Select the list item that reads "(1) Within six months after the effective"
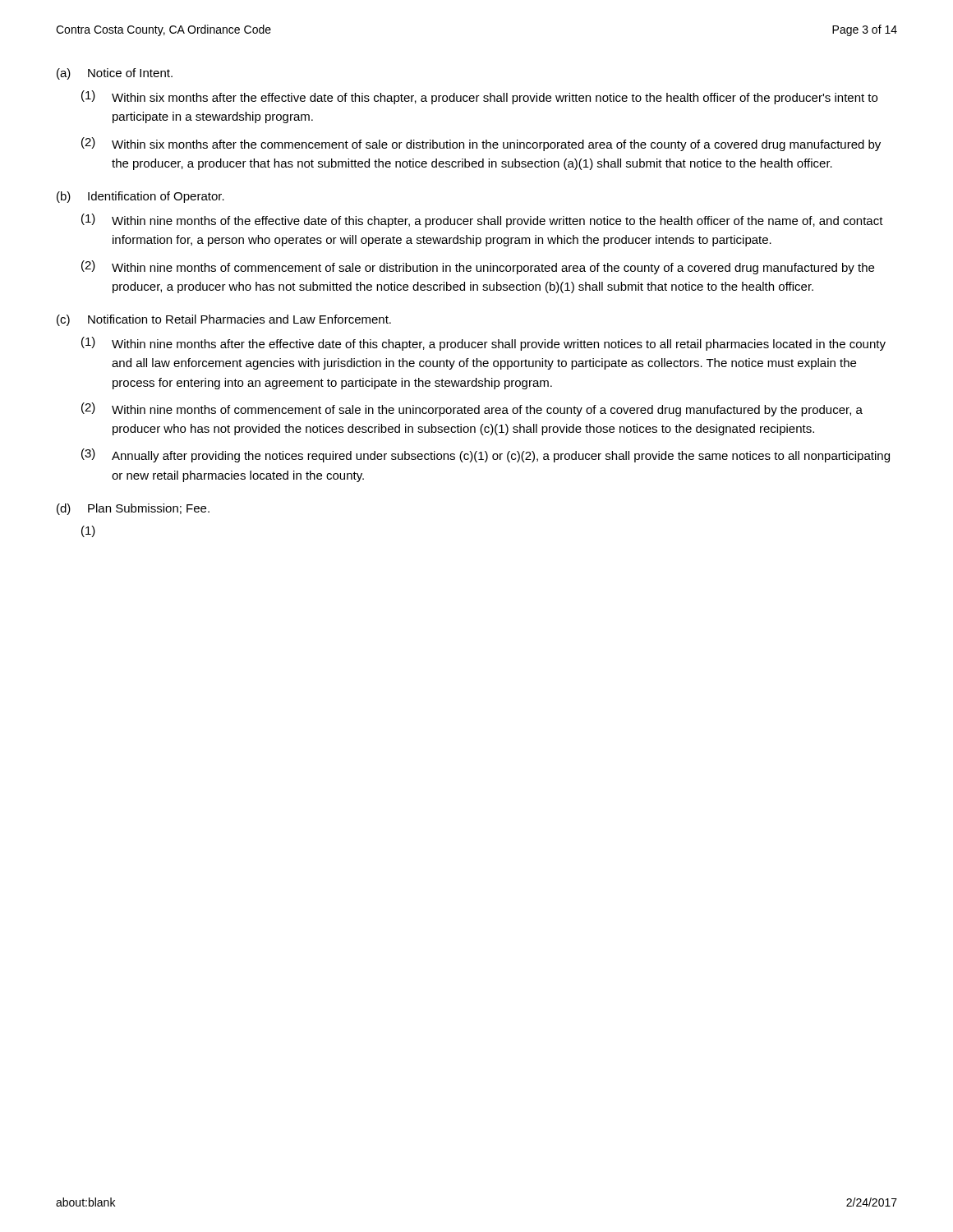This screenshot has width=953, height=1232. [489, 107]
